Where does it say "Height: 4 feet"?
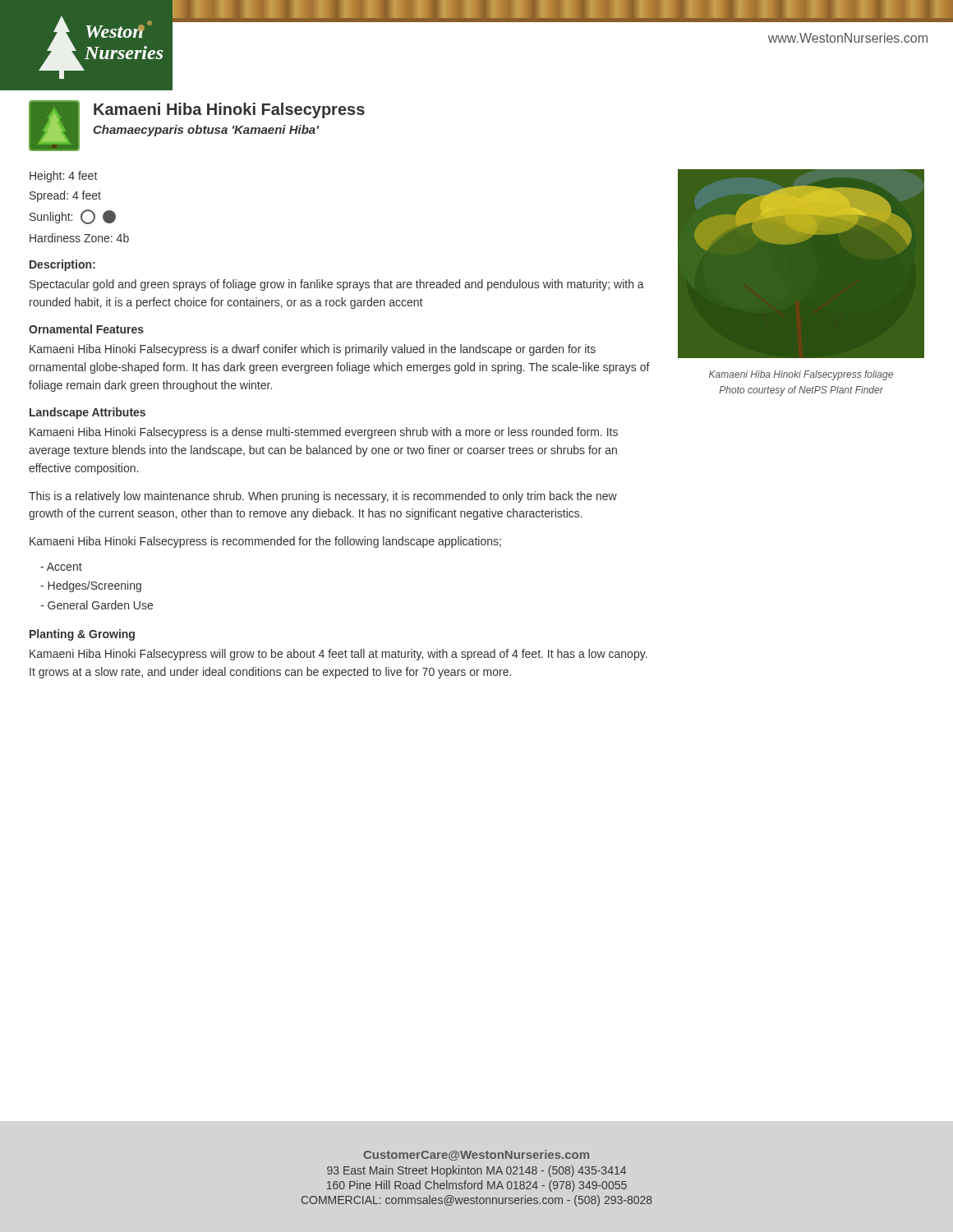The width and height of the screenshot is (953, 1232). pos(63,176)
